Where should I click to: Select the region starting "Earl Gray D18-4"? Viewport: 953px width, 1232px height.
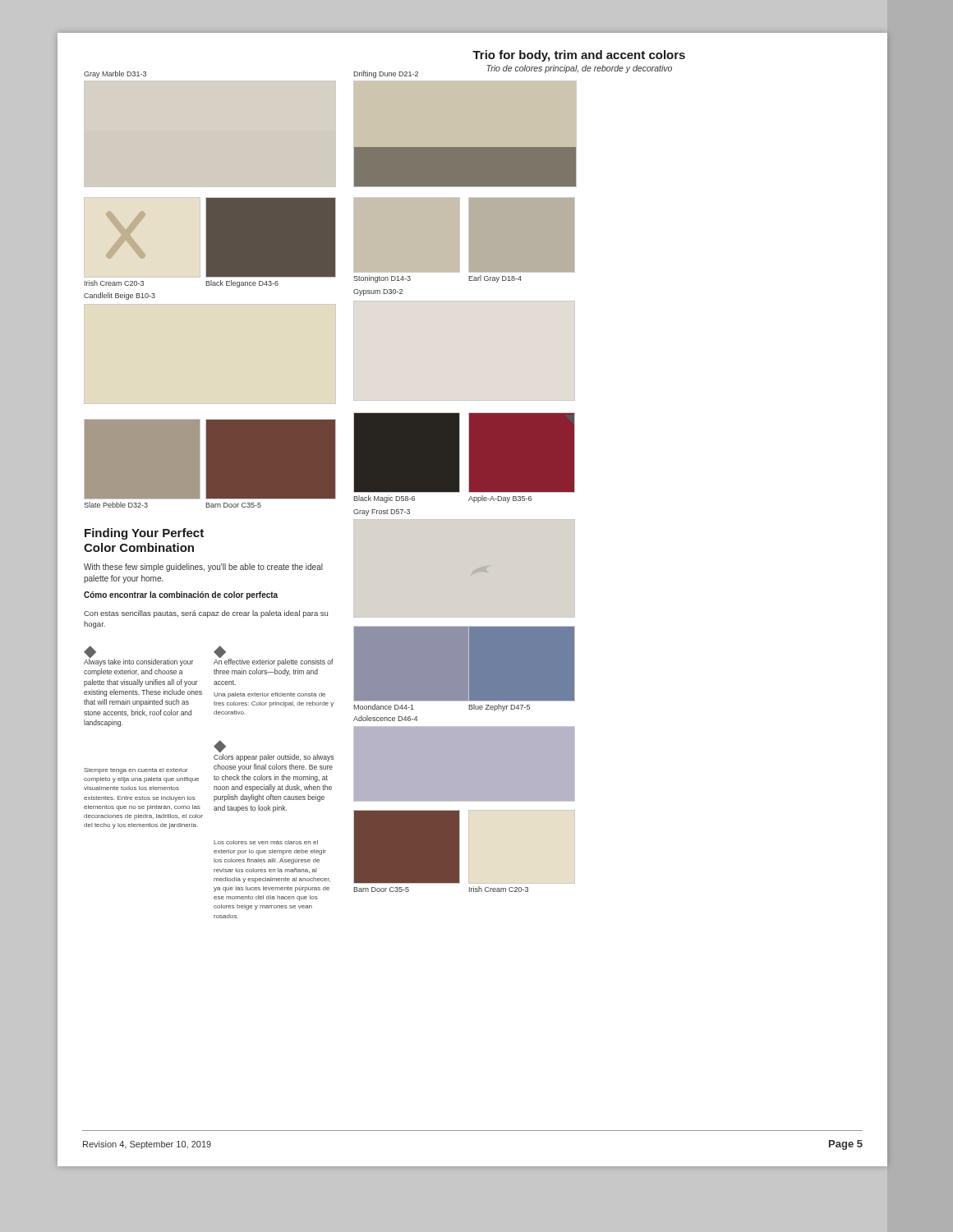click(495, 278)
